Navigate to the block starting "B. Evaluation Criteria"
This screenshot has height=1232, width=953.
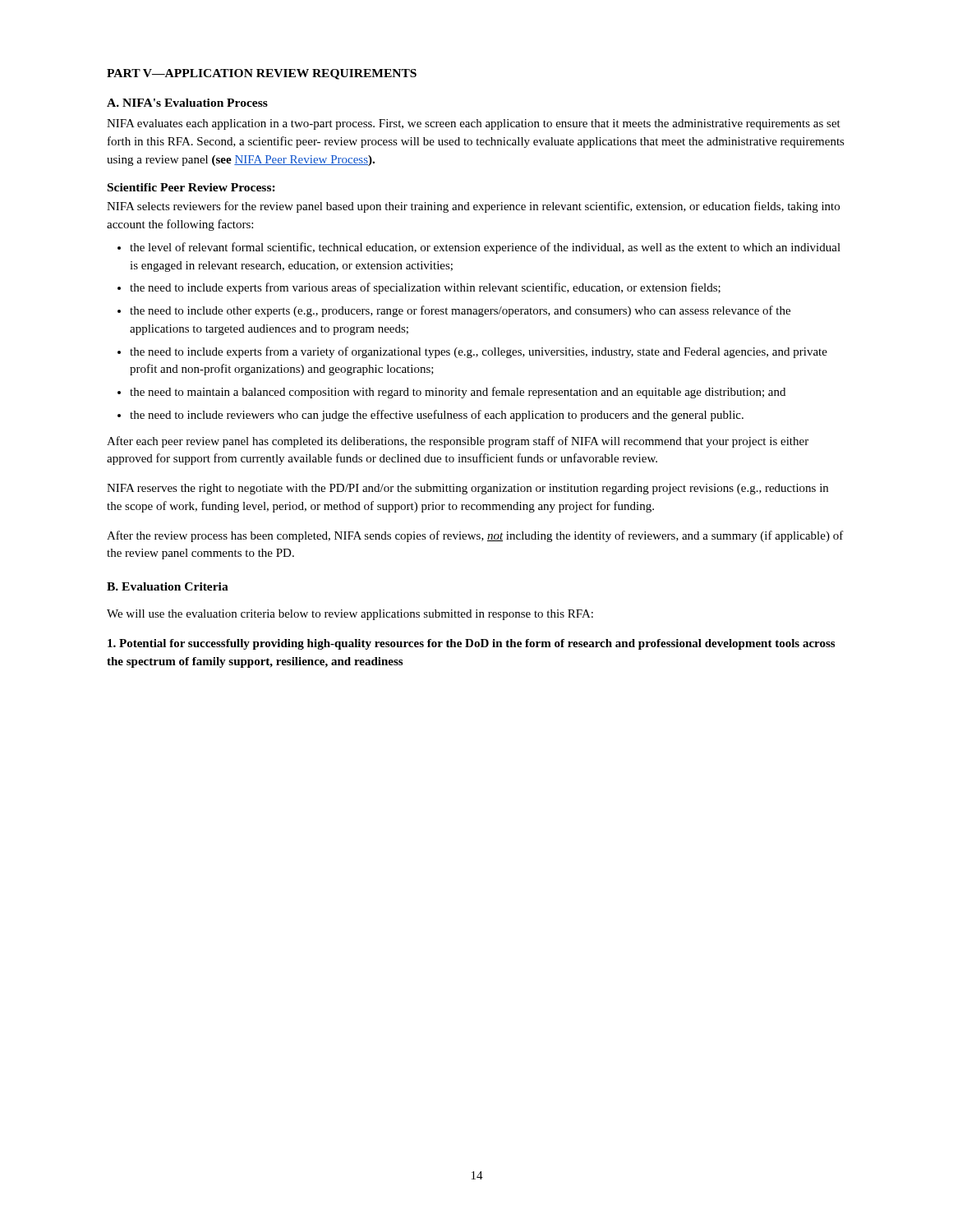pos(167,586)
